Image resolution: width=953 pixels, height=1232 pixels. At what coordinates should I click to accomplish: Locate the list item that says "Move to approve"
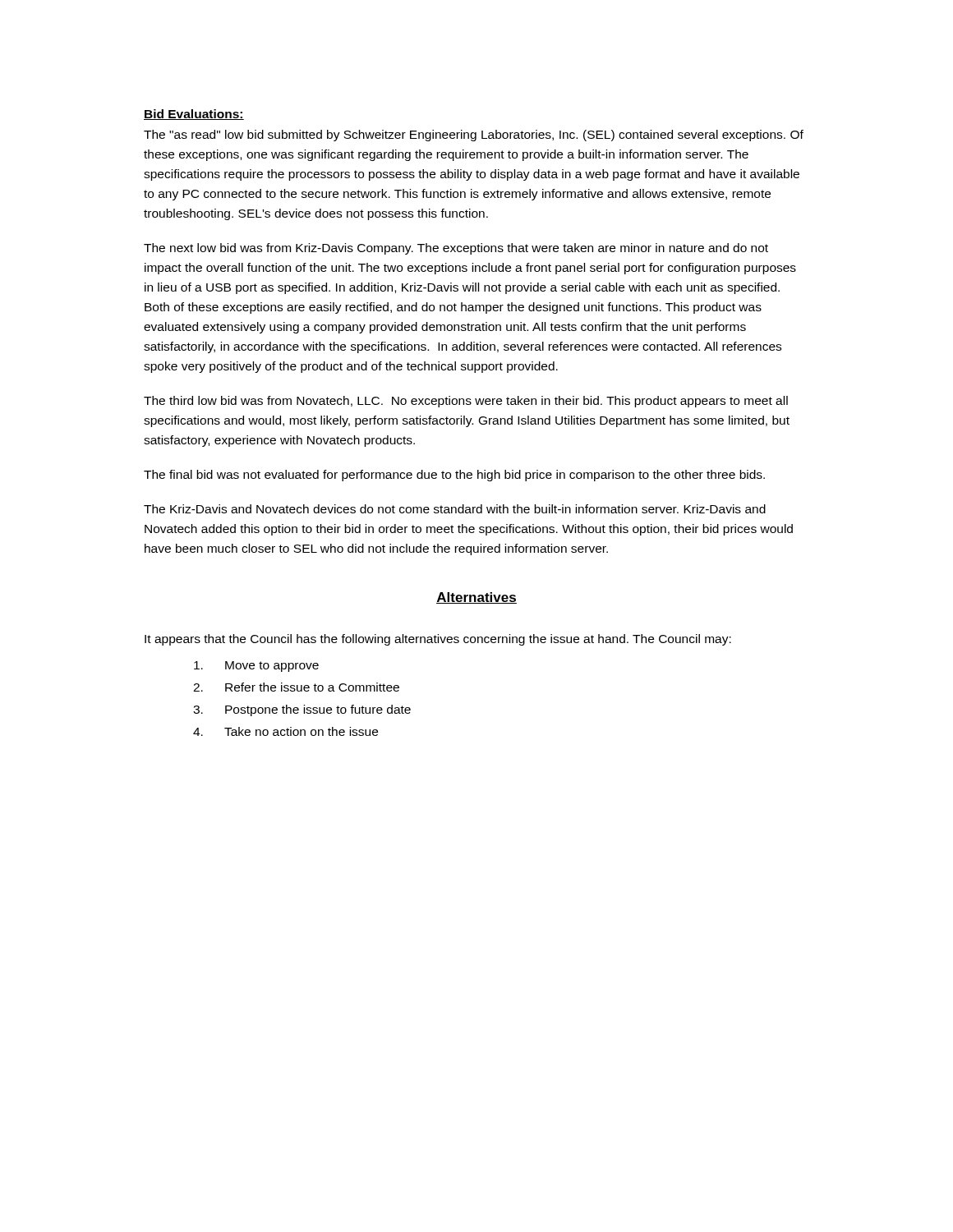pos(256,667)
